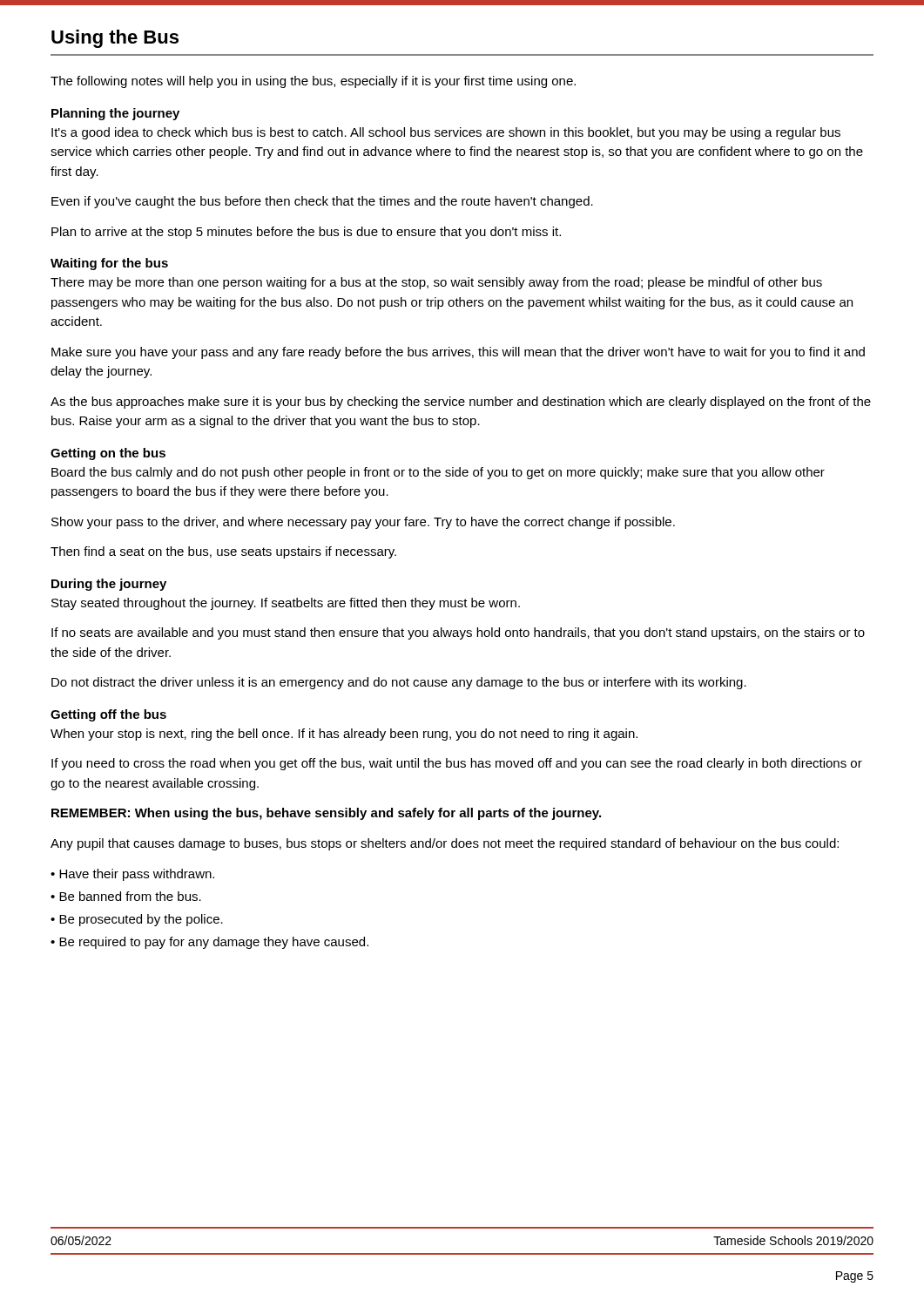Select the passage starting "• Have their pass"
The height and width of the screenshot is (1307, 924).
point(133,874)
